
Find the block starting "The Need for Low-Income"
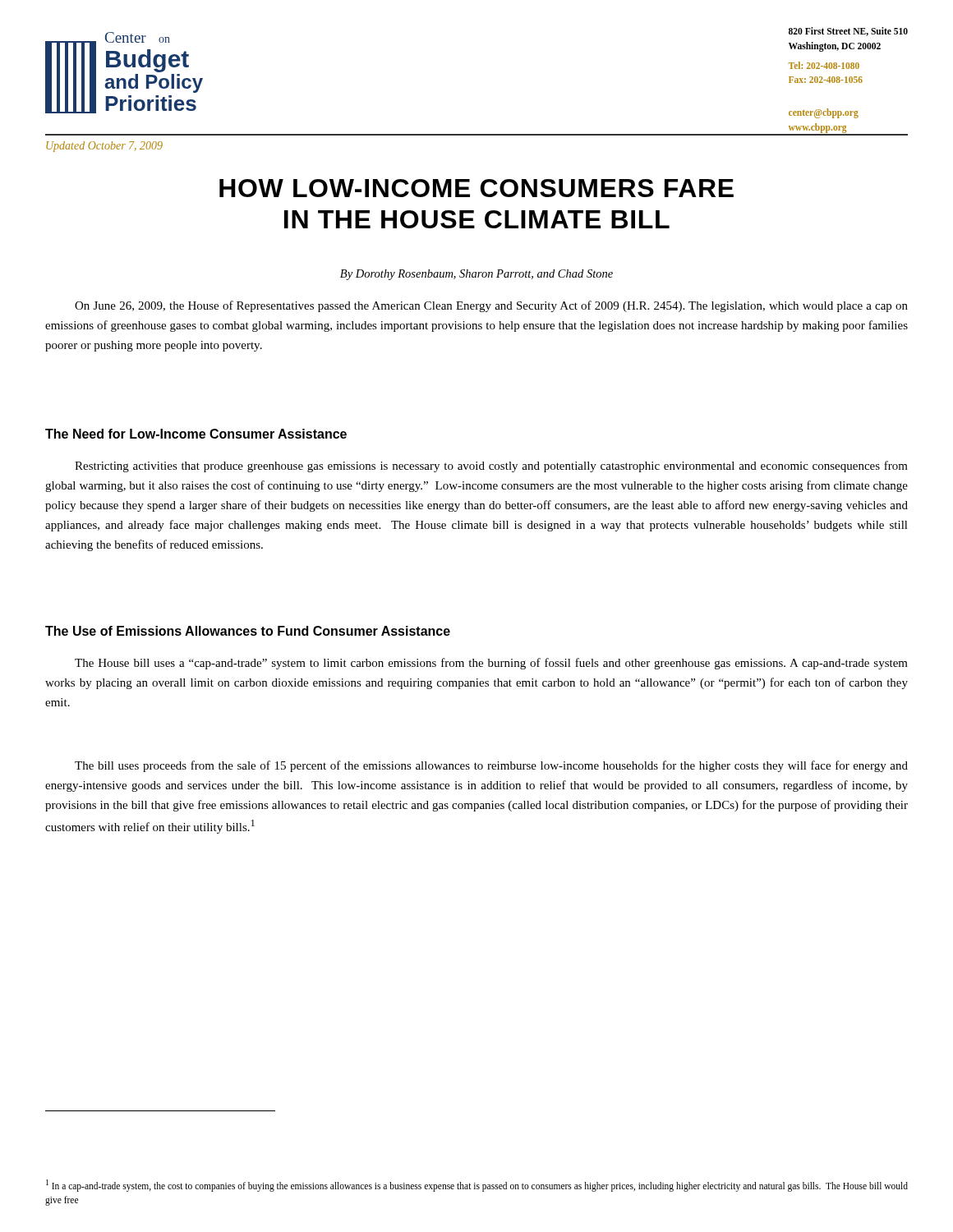pos(196,434)
